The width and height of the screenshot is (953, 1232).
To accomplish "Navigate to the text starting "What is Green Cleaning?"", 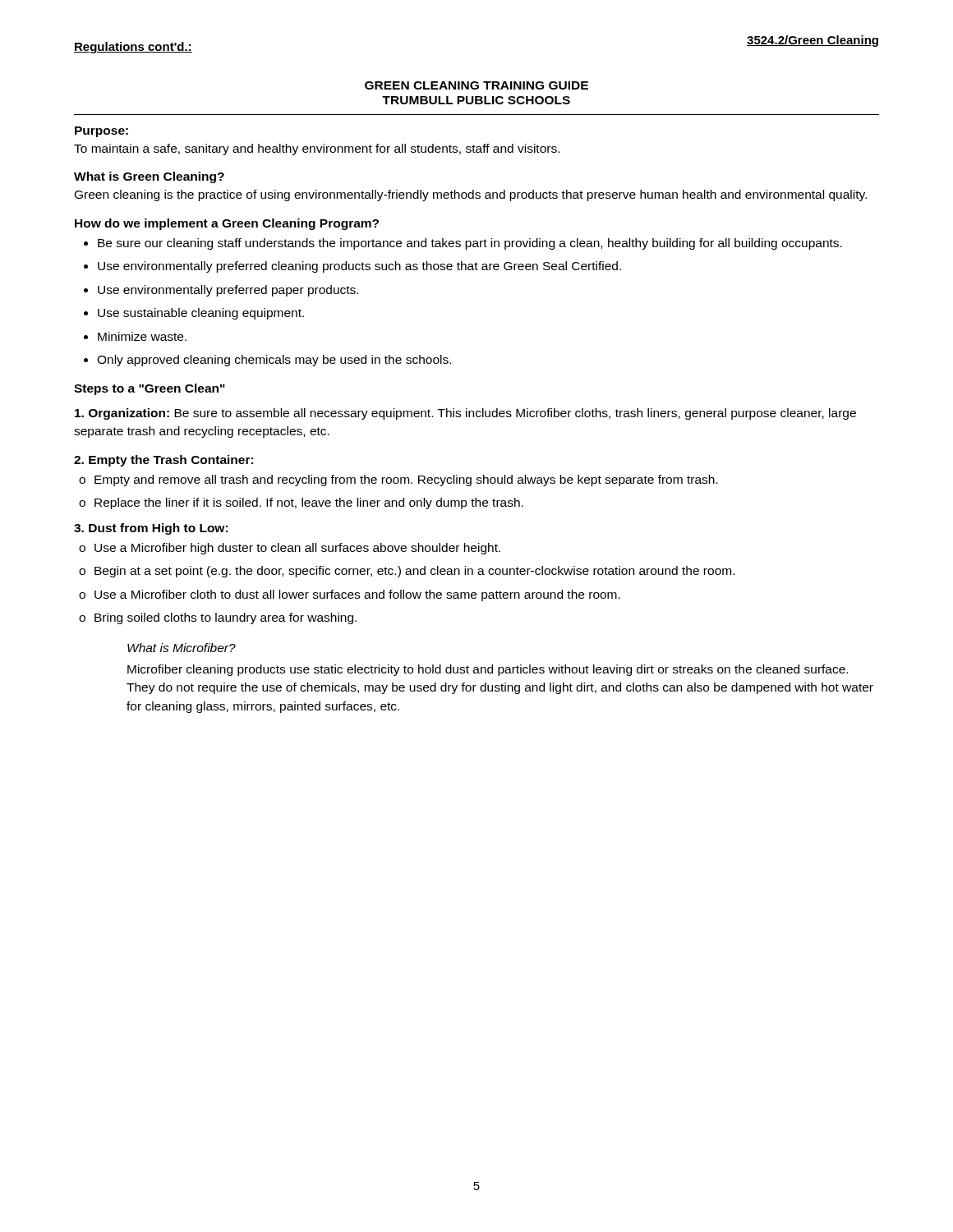I will tap(149, 177).
